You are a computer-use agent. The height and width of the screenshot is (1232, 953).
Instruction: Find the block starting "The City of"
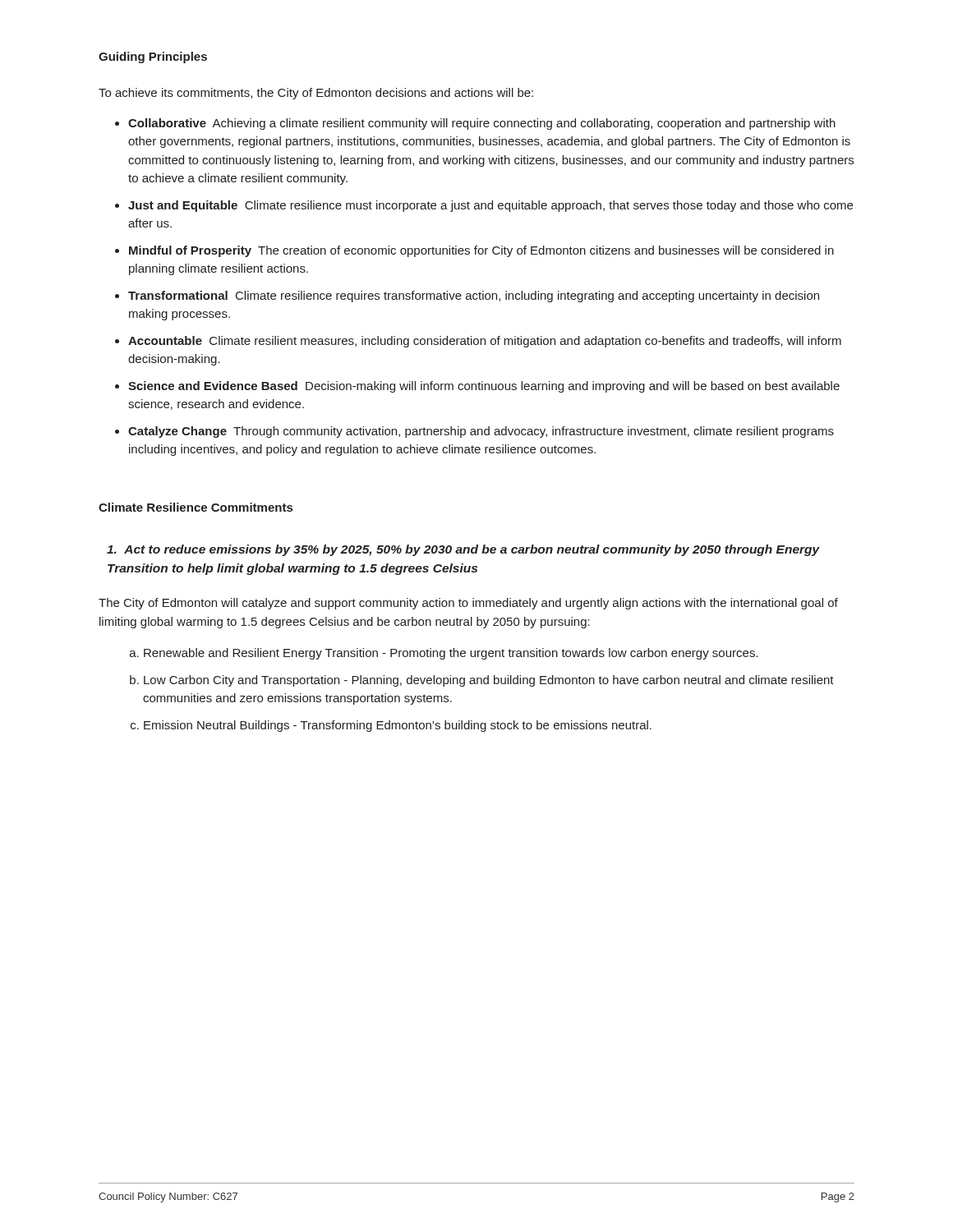tap(476, 612)
